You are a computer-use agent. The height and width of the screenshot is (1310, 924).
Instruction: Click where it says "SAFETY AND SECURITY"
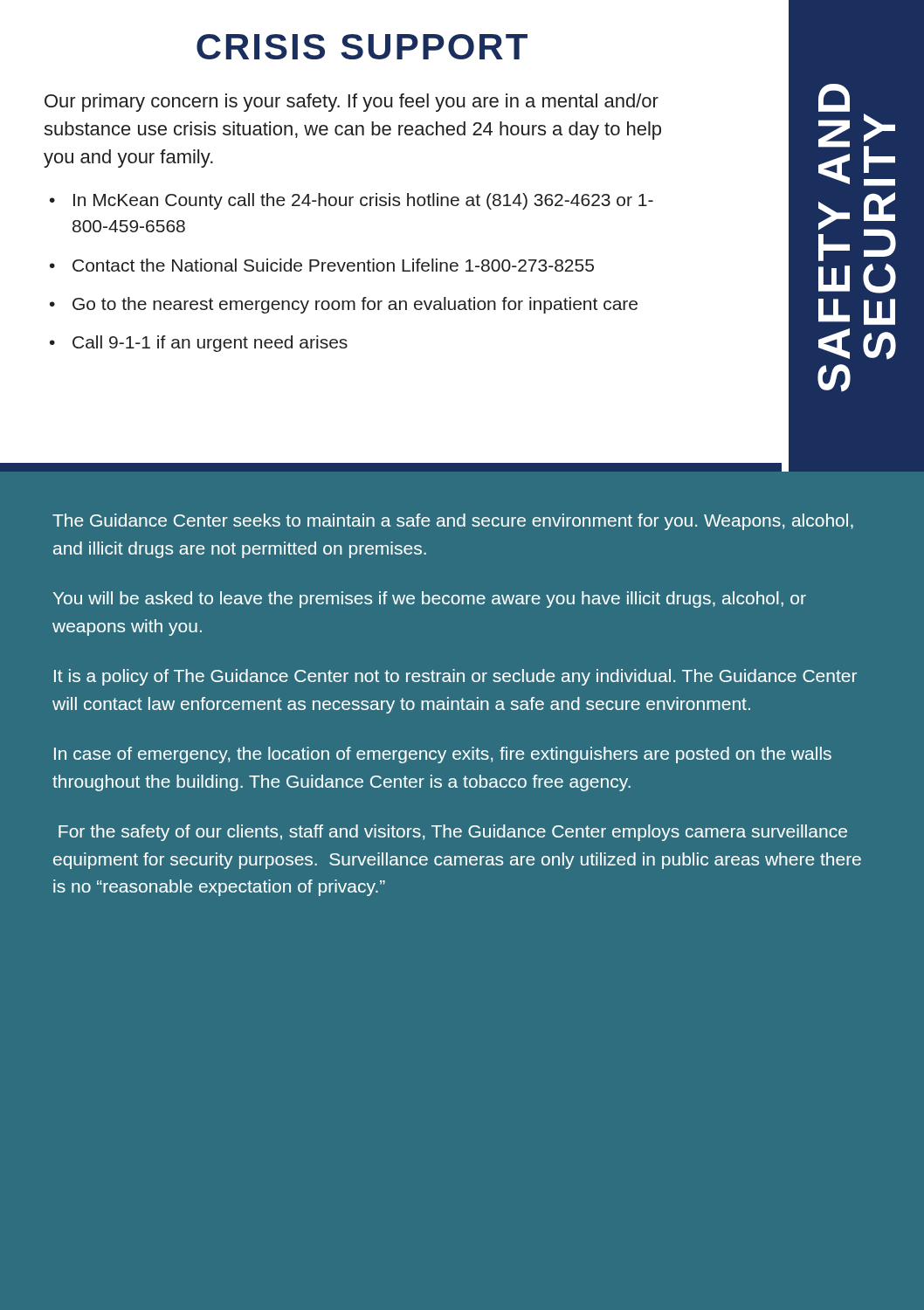(x=856, y=236)
